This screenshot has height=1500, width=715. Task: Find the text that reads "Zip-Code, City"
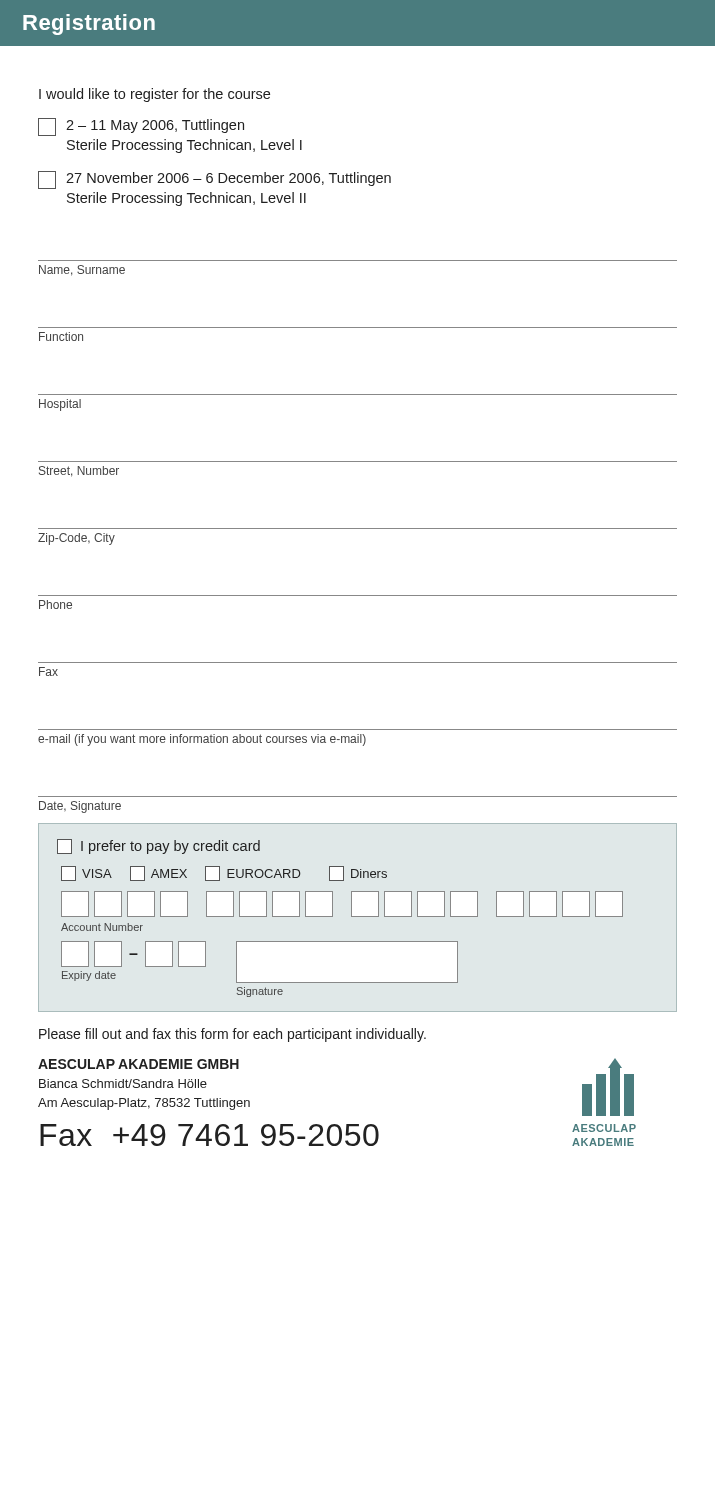358,522
